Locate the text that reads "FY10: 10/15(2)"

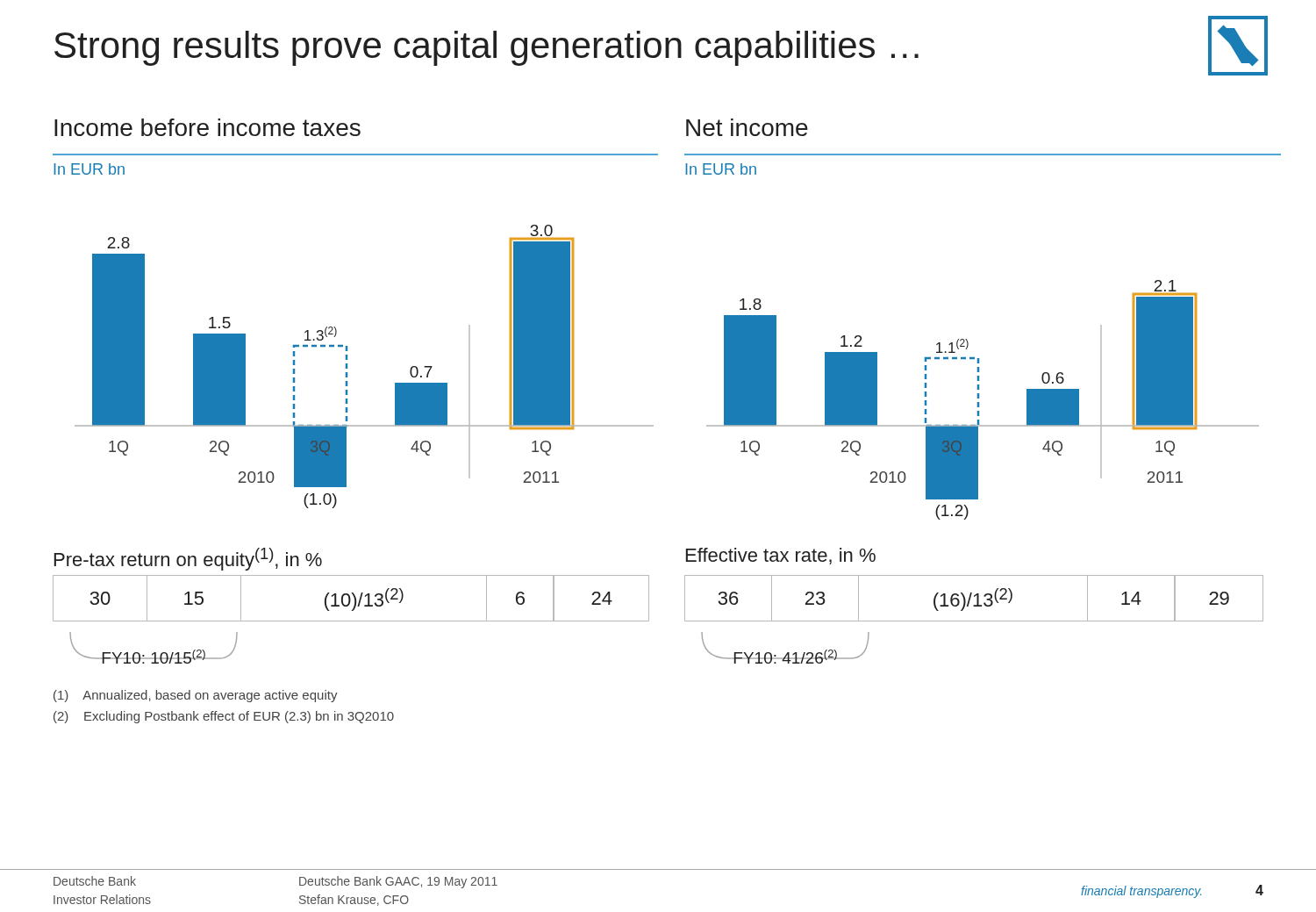point(224,647)
